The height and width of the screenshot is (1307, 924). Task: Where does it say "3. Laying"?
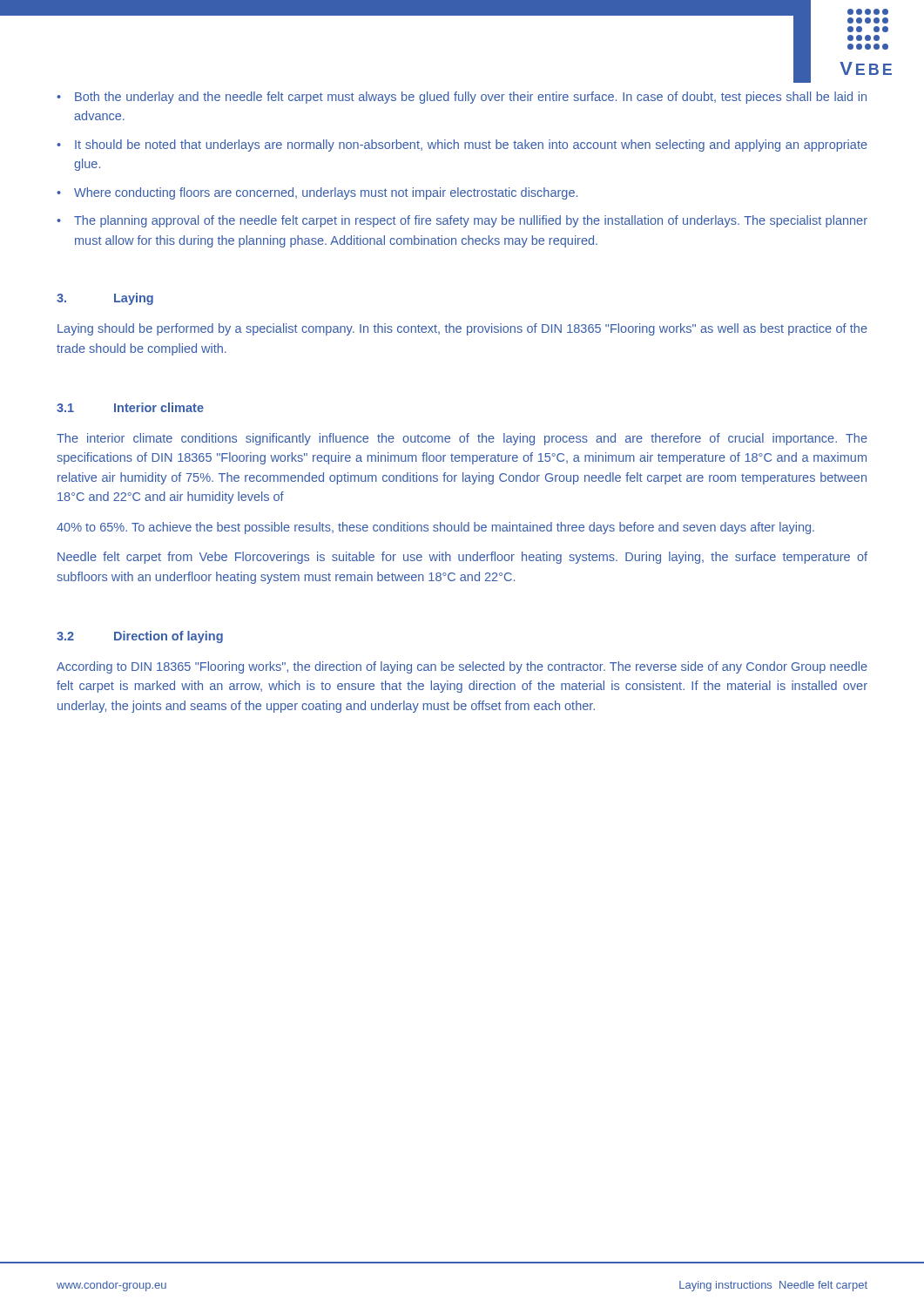[105, 299]
